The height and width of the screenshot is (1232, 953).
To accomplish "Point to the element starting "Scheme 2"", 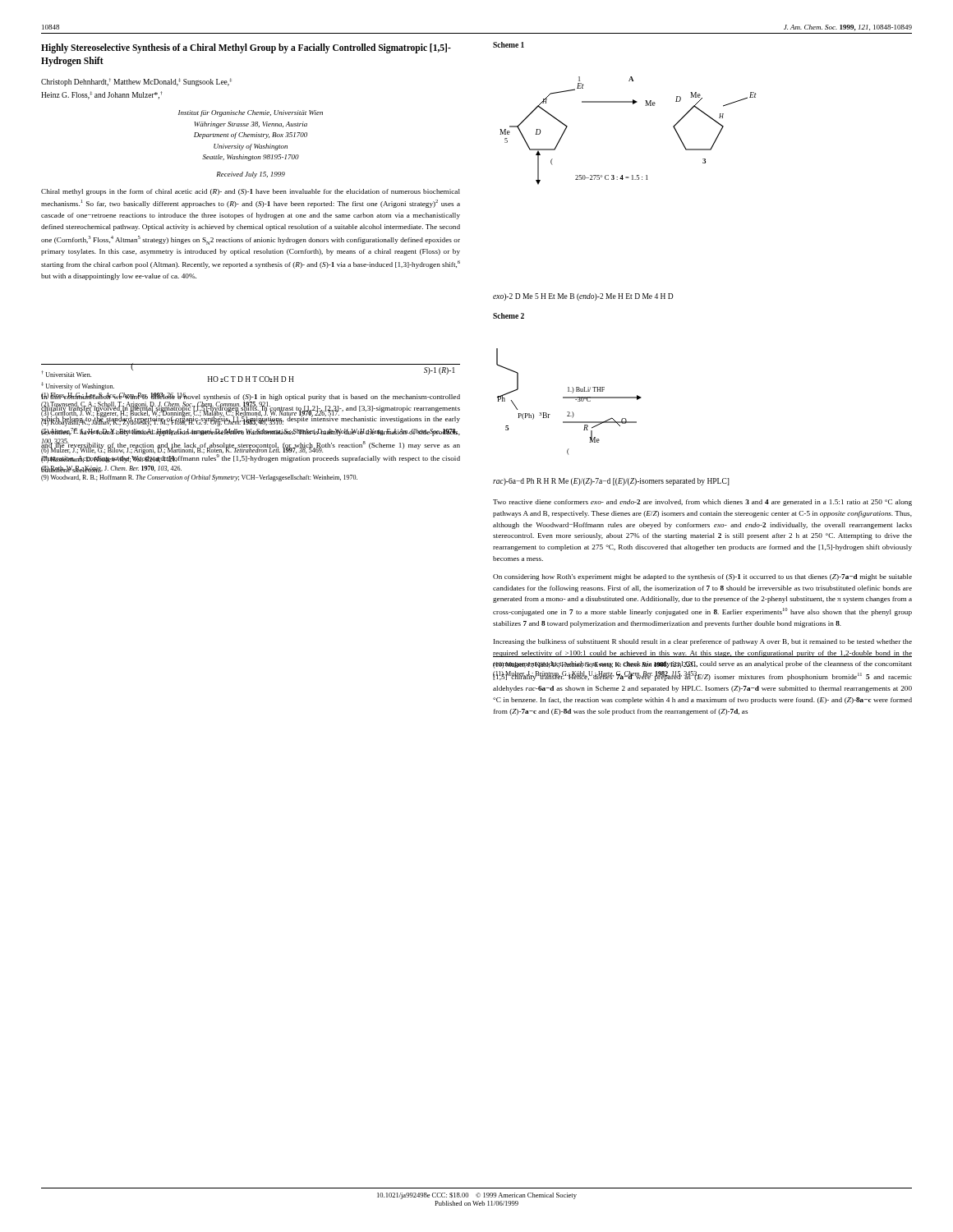I will tap(509, 316).
